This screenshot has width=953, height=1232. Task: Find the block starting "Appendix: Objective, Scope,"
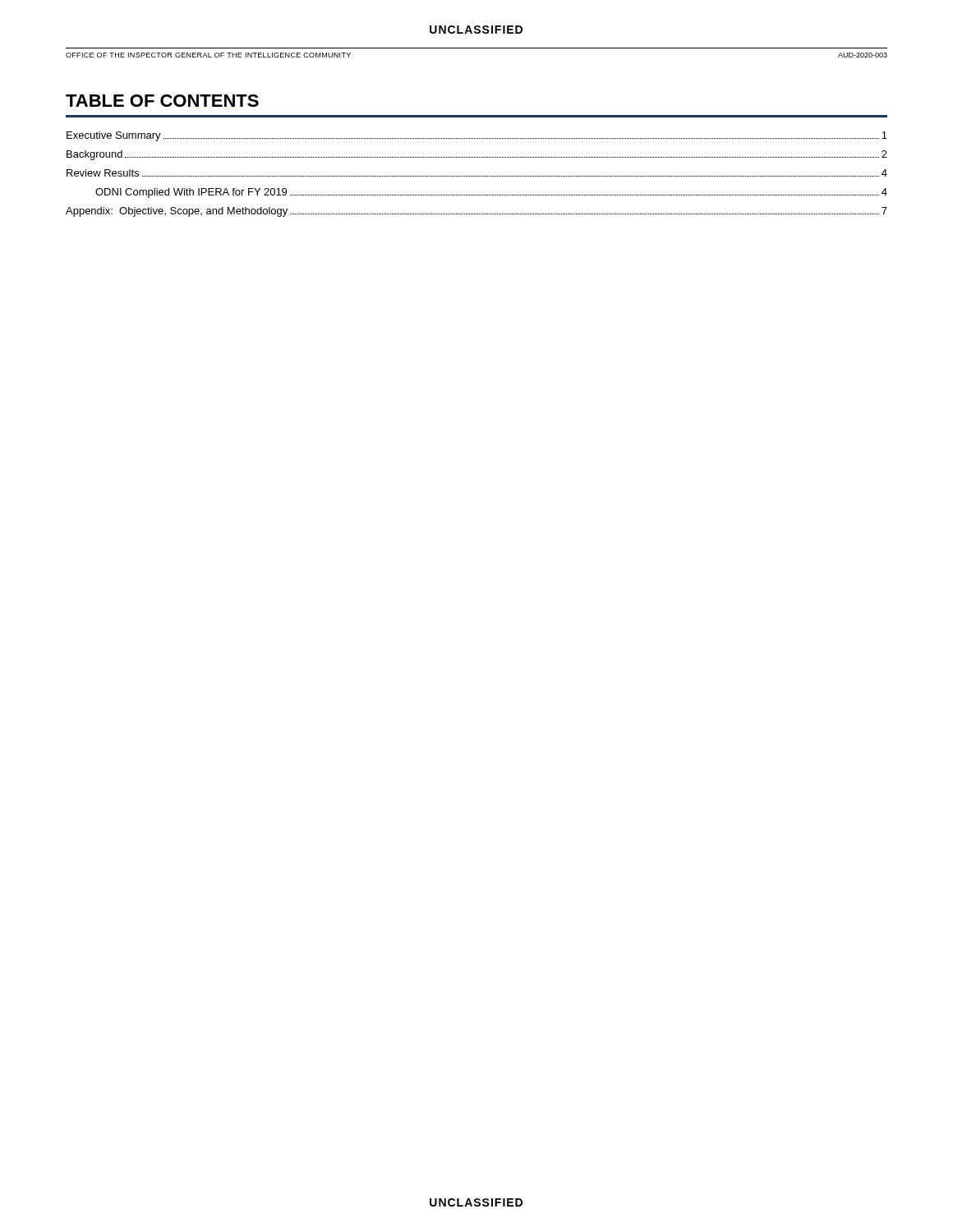(x=476, y=211)
